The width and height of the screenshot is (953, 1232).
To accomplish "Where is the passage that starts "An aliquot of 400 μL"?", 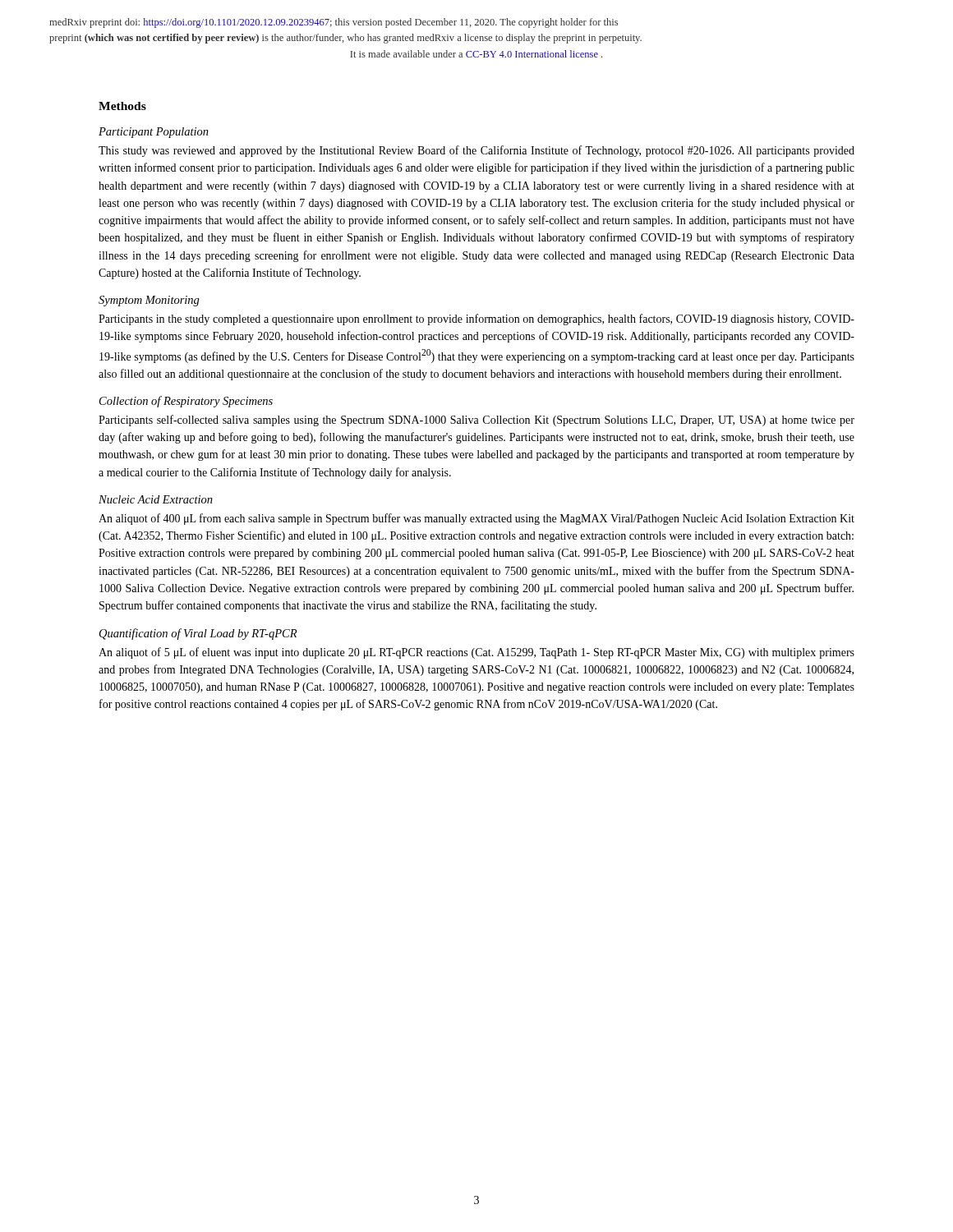I will [x=476, y=562].
